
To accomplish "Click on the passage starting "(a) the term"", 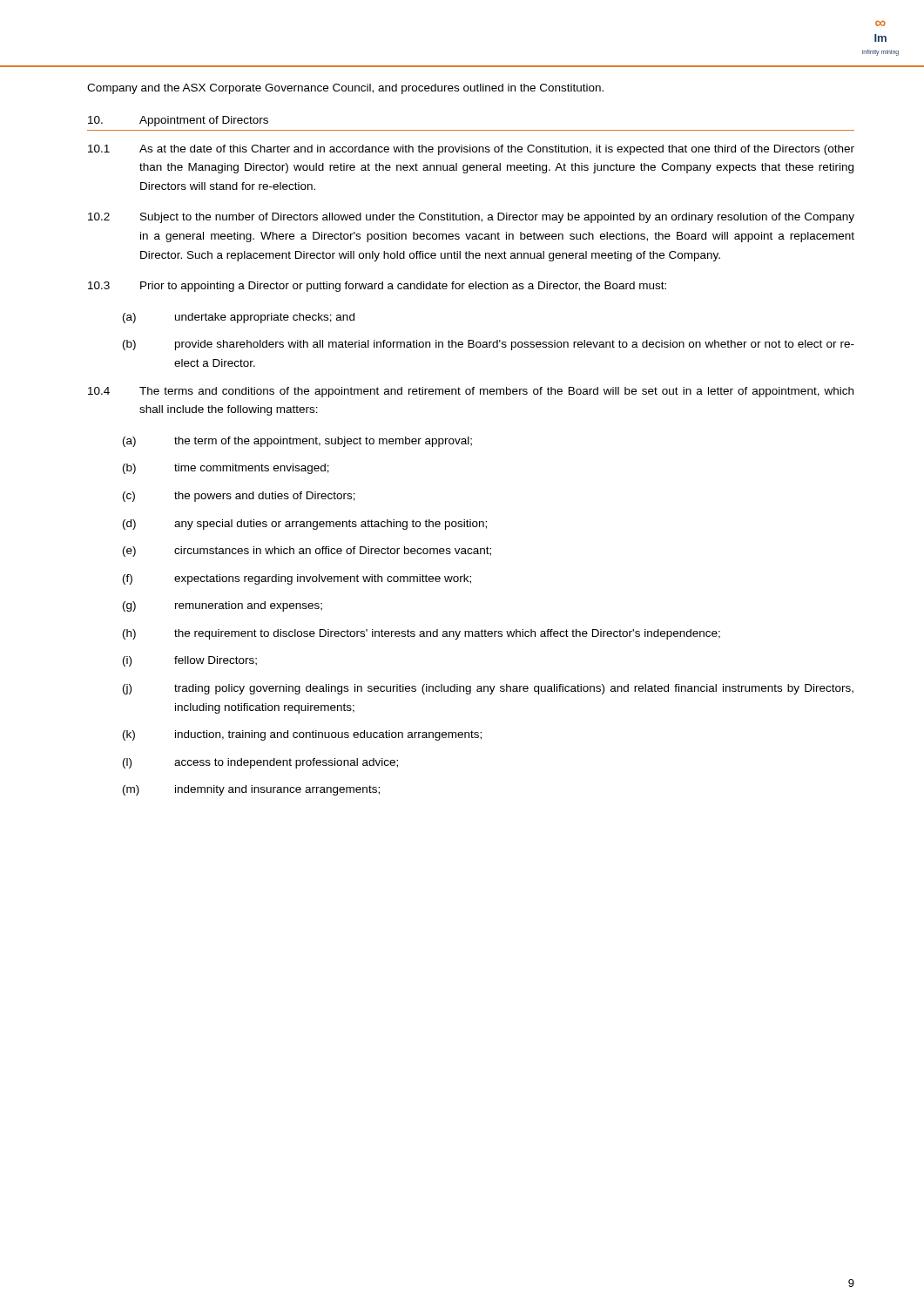I will coord(297,442).
